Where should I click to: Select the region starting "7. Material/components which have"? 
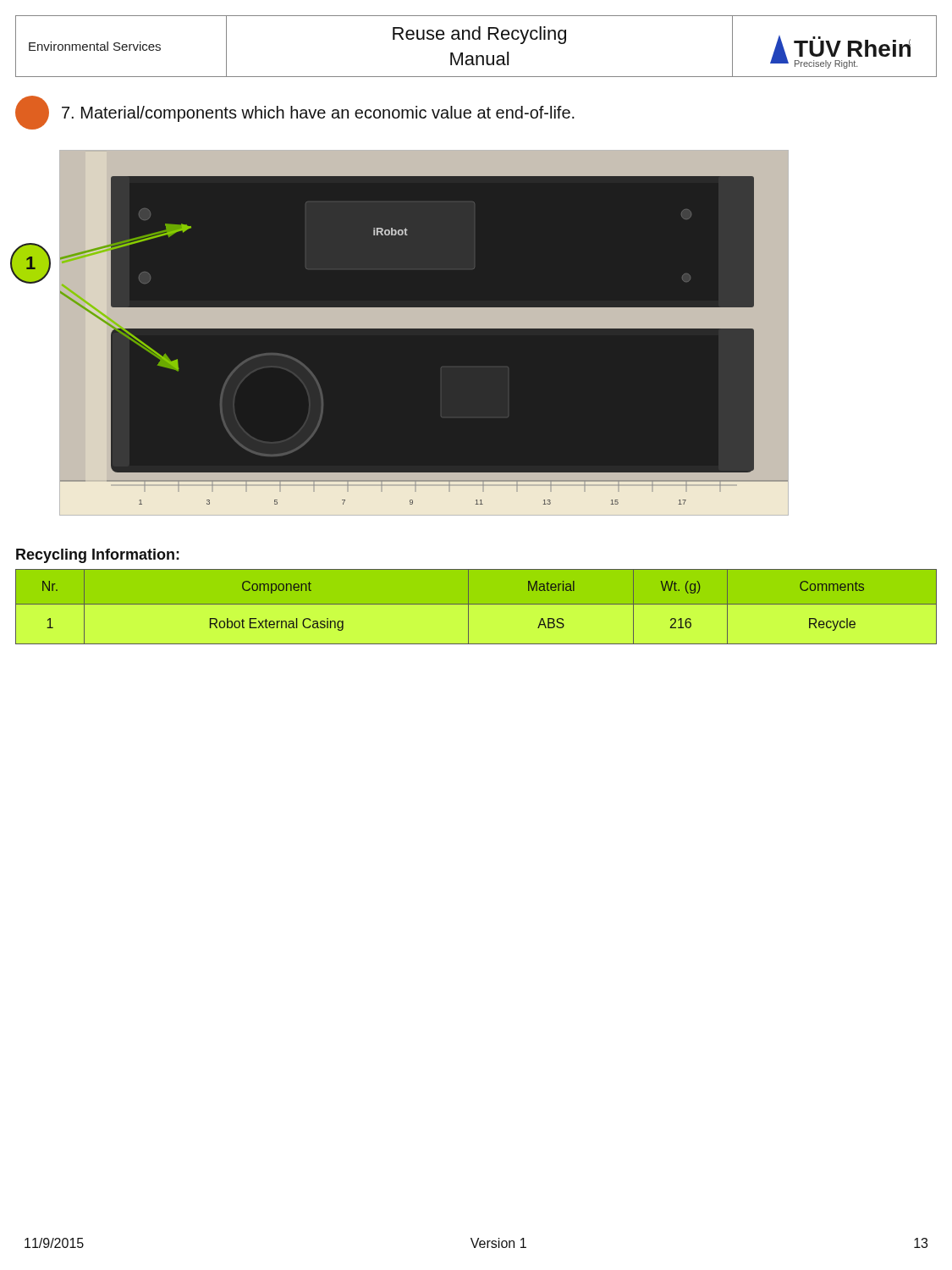[295, 113]
